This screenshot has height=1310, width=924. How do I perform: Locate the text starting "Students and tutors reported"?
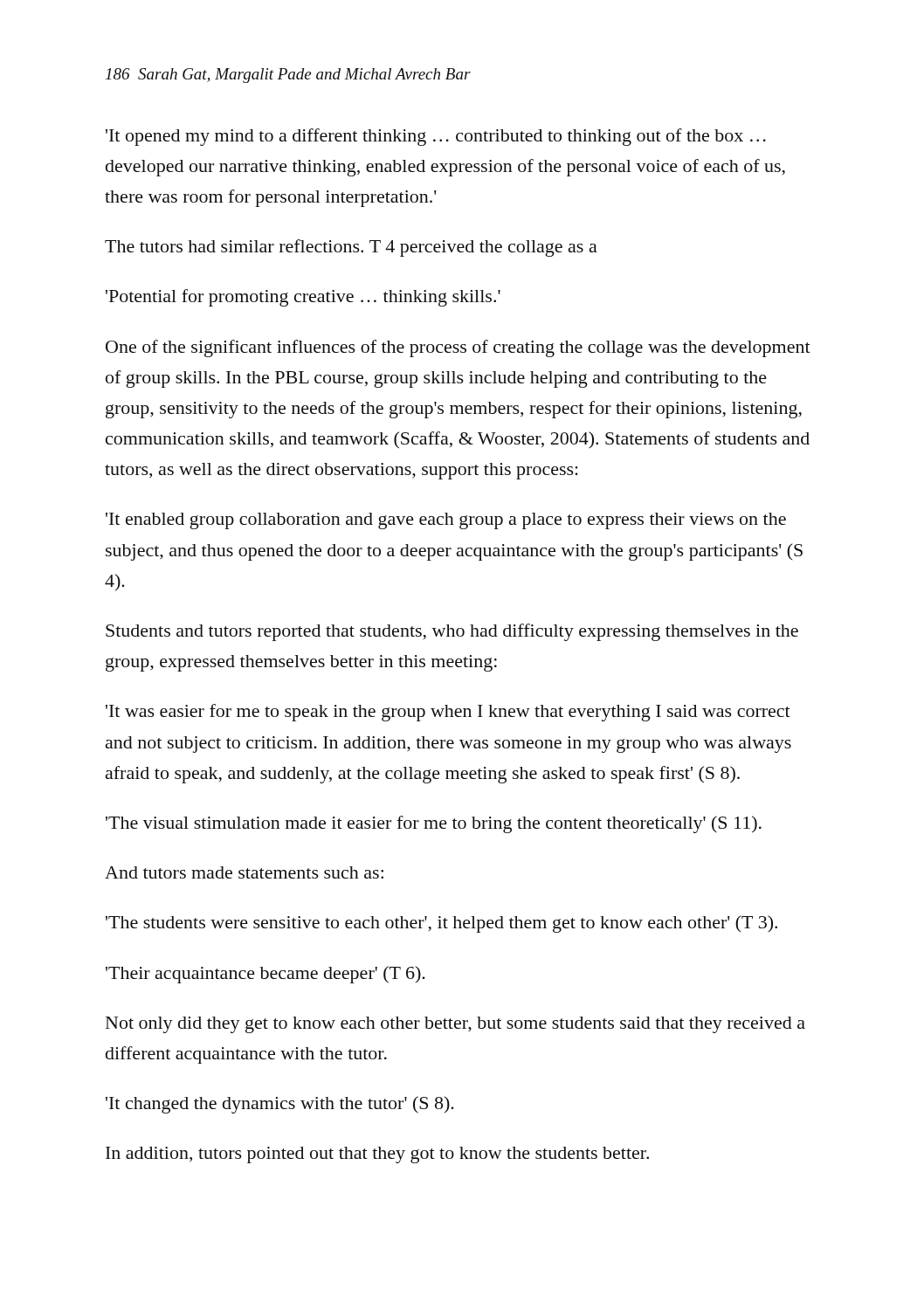pos(452,646)
